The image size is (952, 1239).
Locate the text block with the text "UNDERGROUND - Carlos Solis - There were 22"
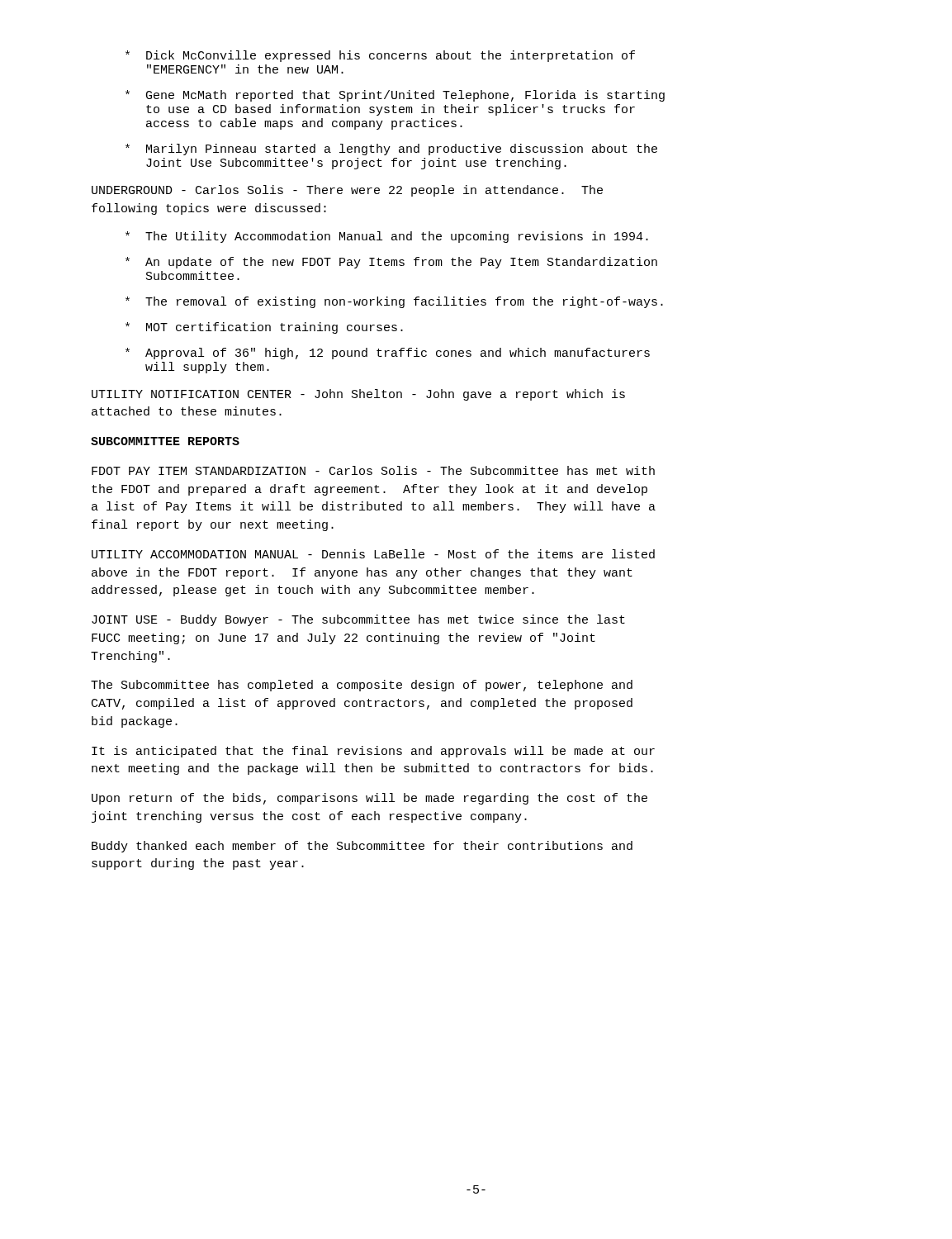click(x=347, y=200)
